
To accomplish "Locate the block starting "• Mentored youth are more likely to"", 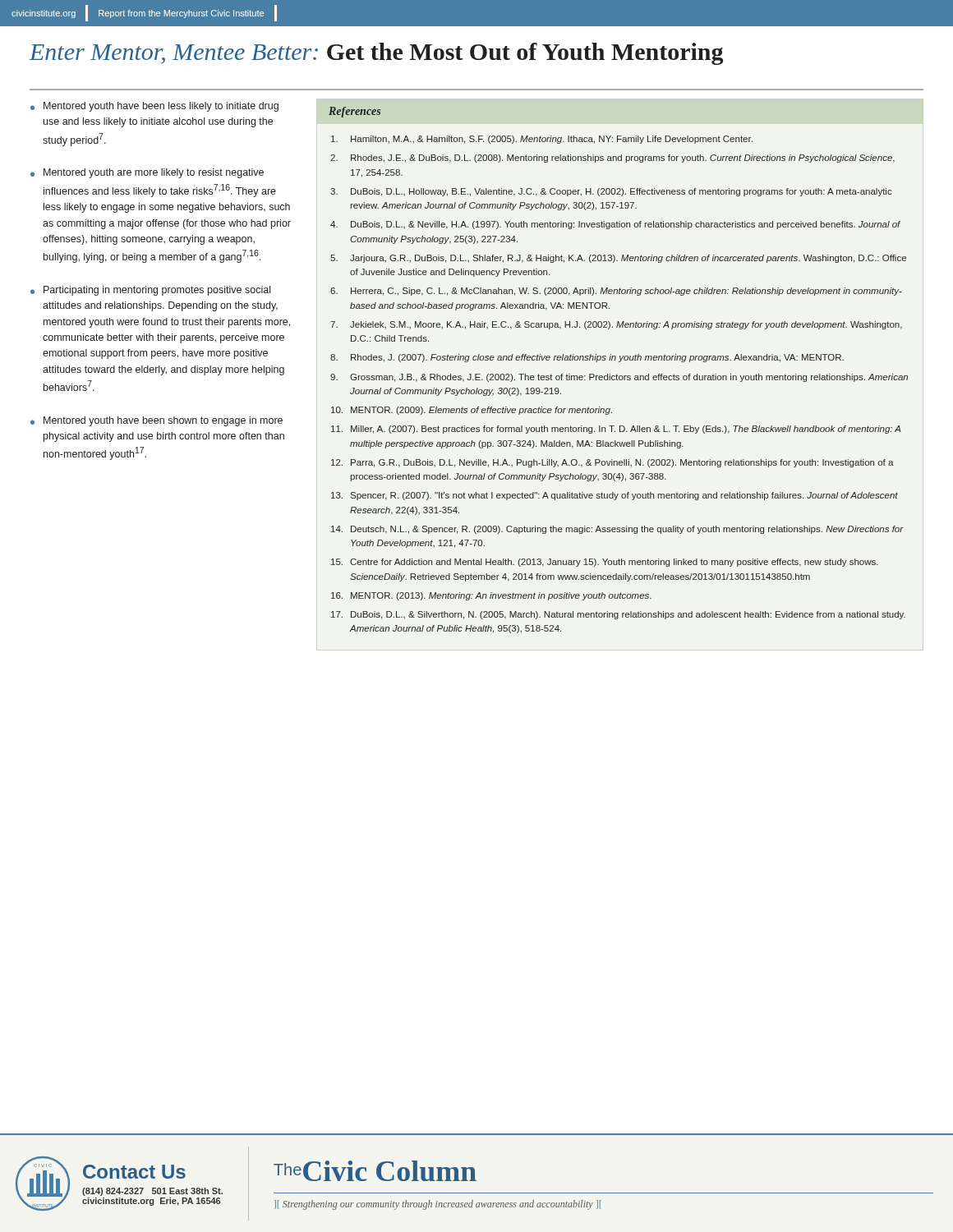I will pos(161,216).
